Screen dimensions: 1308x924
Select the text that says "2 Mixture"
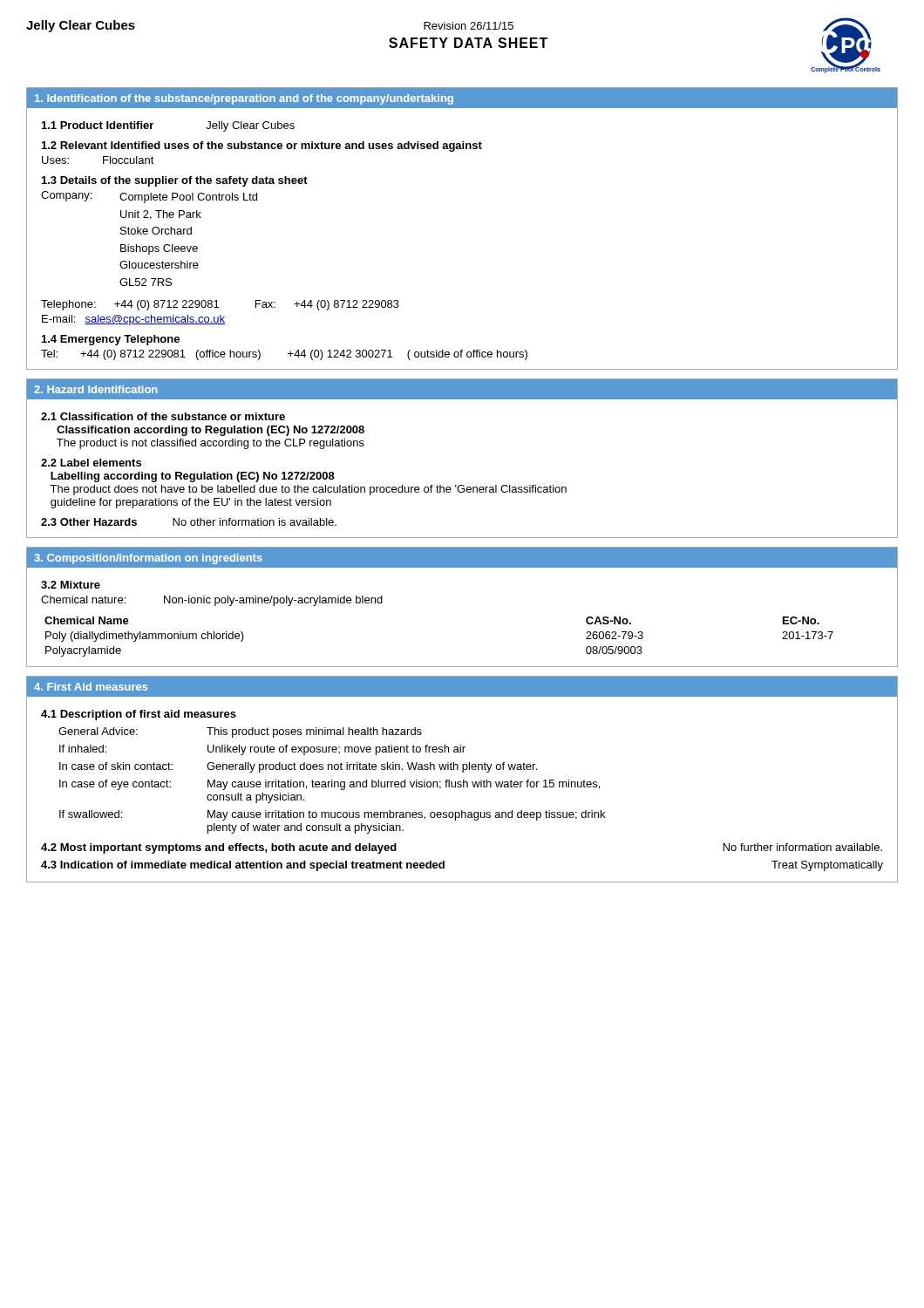click(x=71, y=585)
